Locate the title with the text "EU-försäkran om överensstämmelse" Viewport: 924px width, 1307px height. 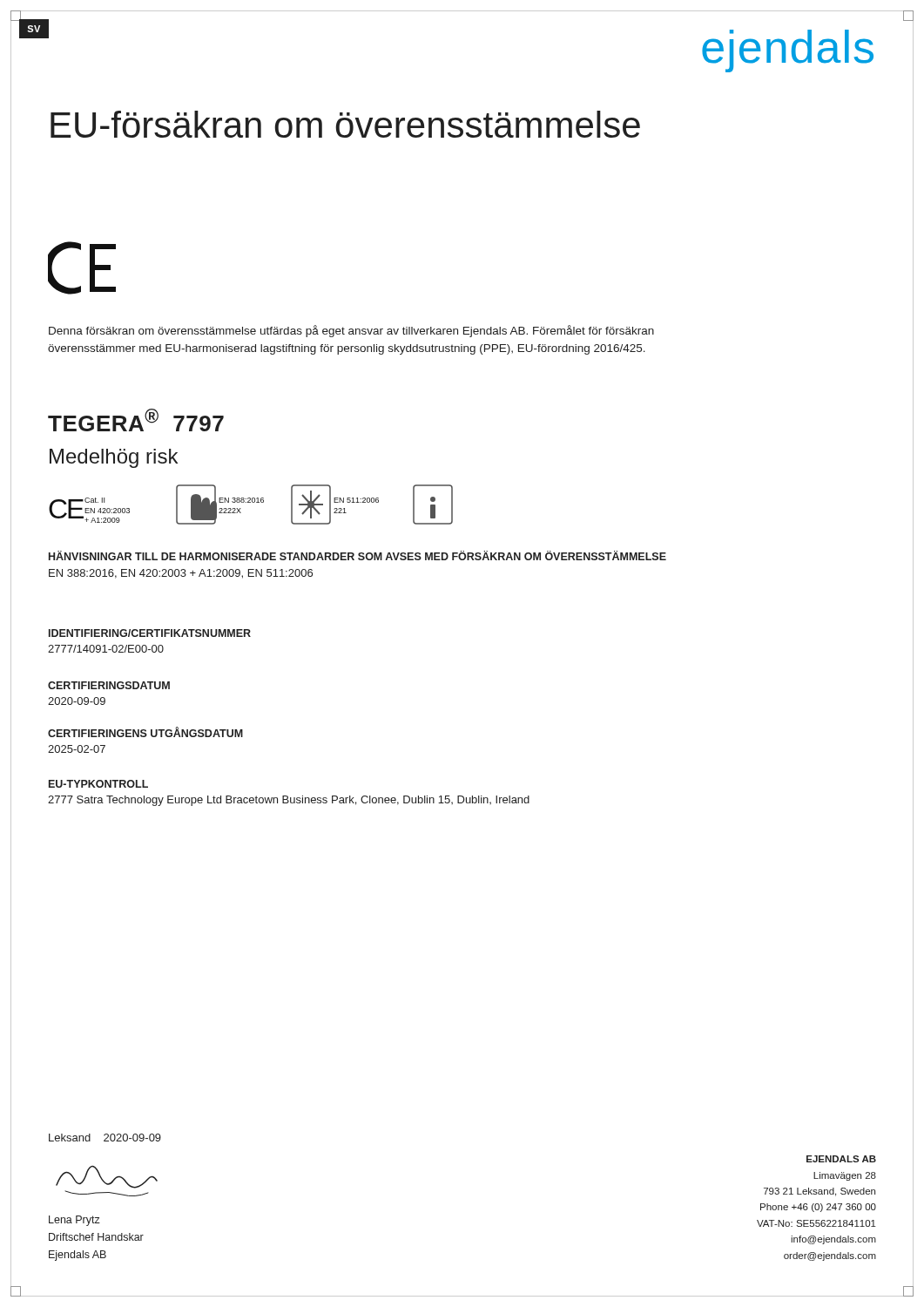(462, 126)
